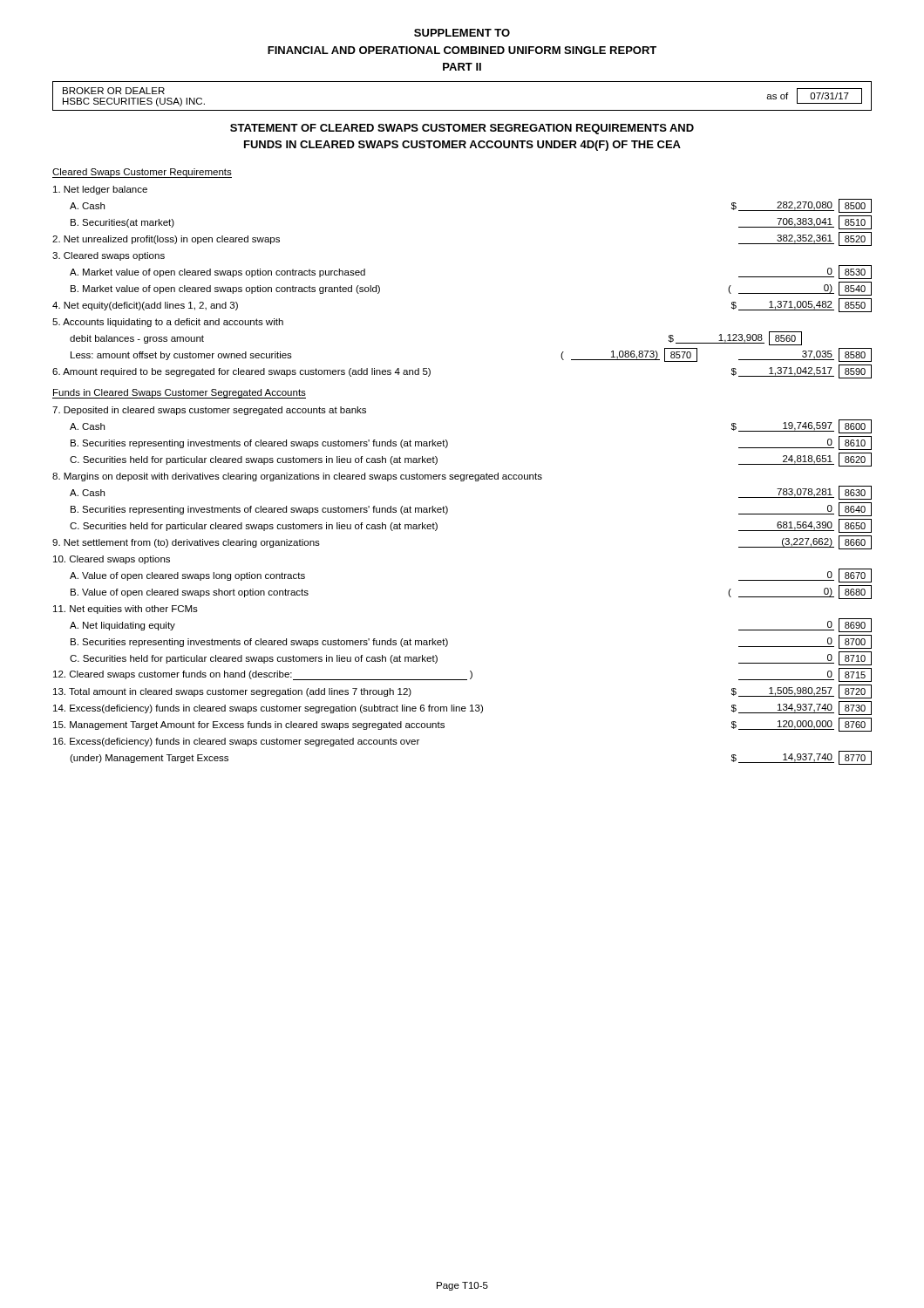Select the text block starting "A. Net liquidating equity"

click(120, 625)
